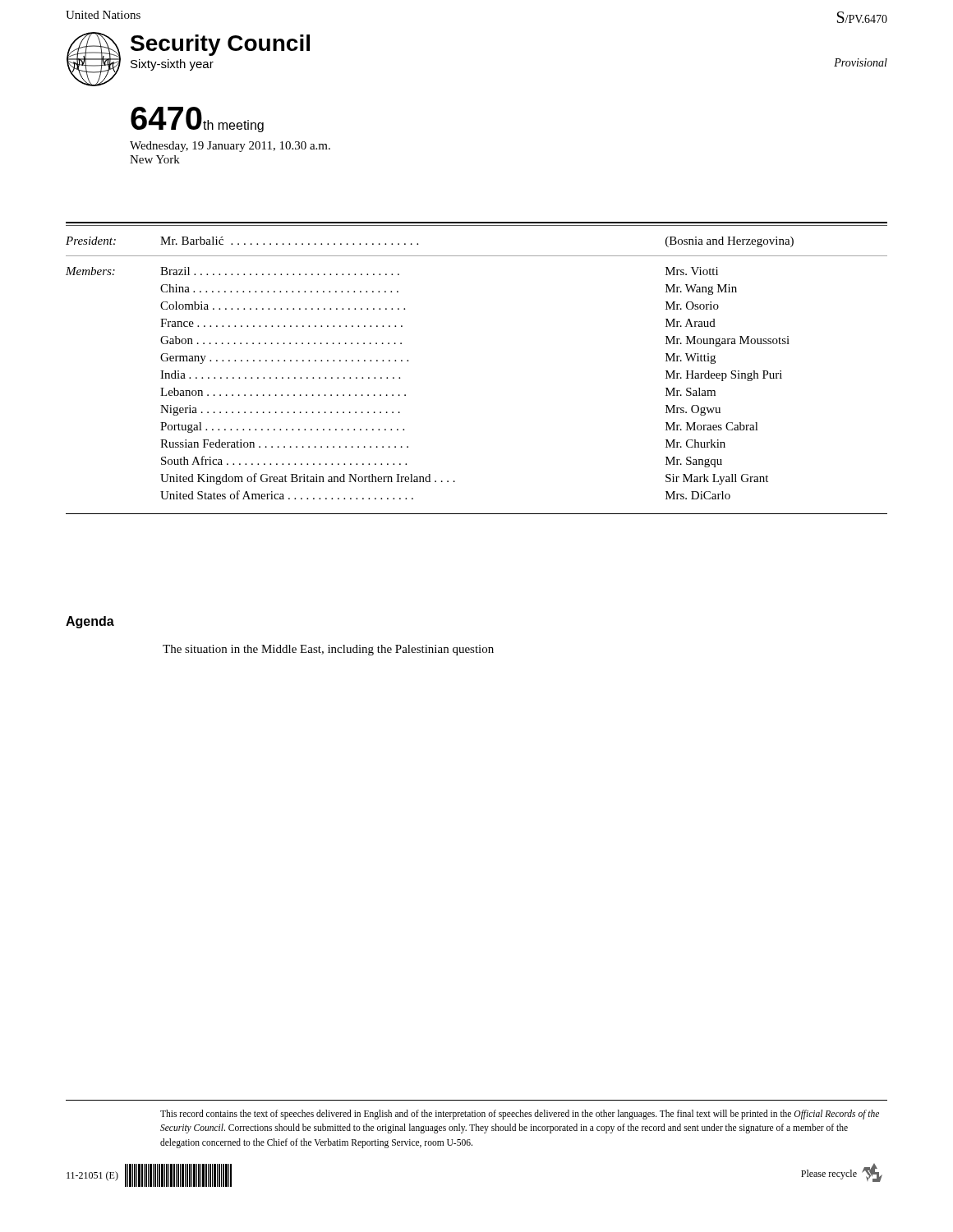Locate the block starting "Security Council Sixty-sixth year"
This screenshot has height=1232, width=953.
(x=221, y=51)
